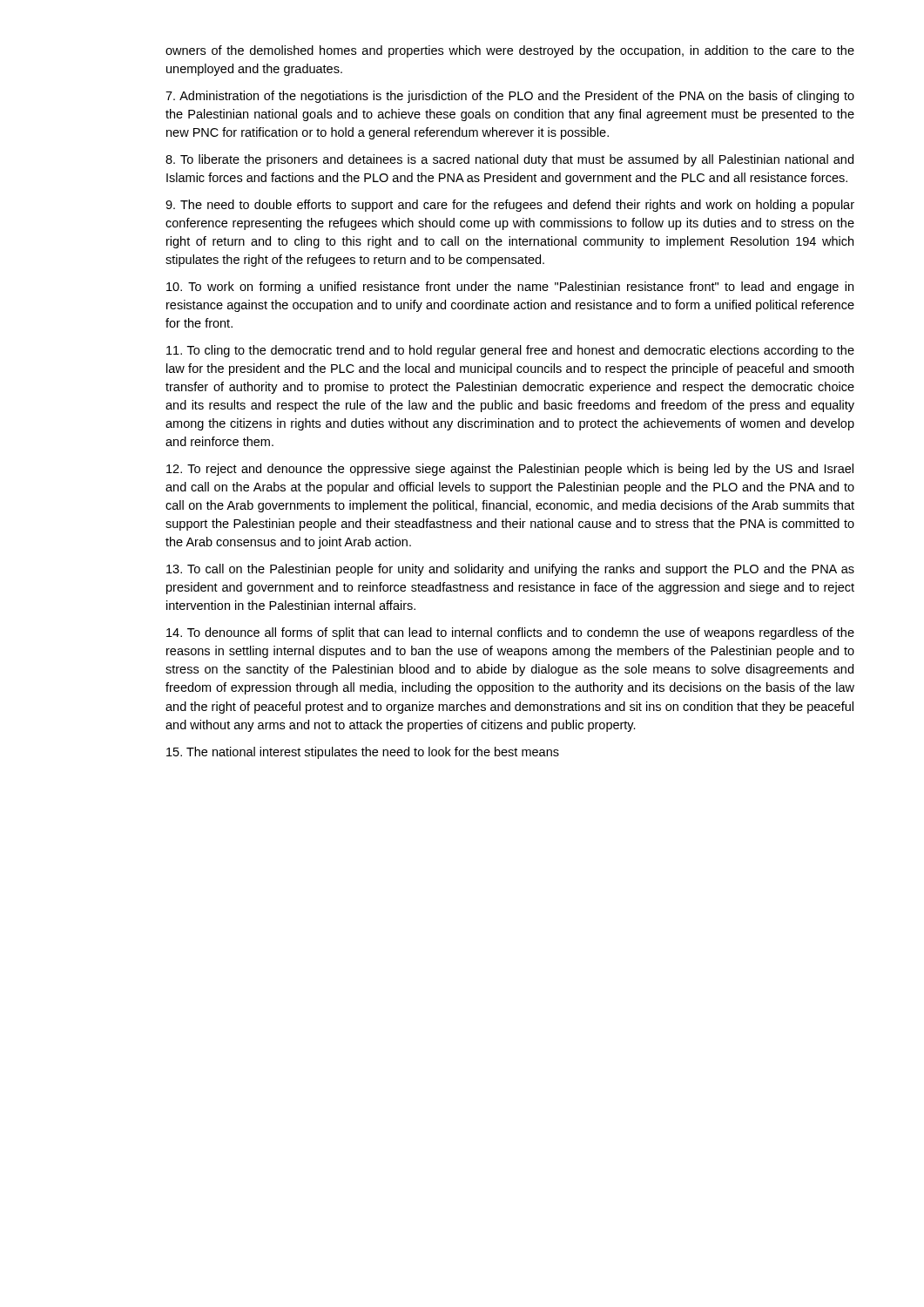This screenshot has width=924, height=1307.
Task: Locate the block of text that opens with "12. To reject"
Action: point(510,506)
